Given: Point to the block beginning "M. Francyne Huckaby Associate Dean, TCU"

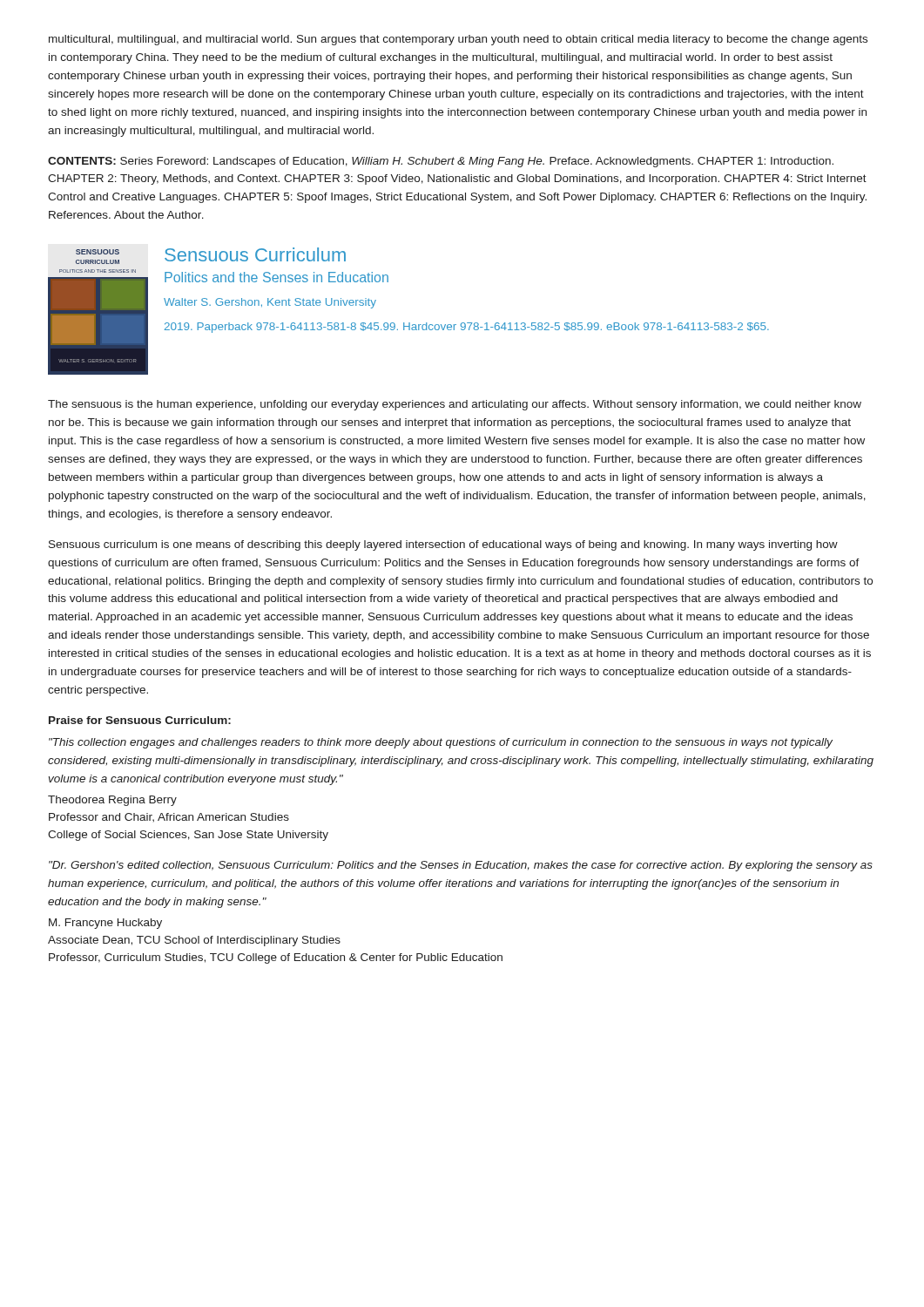Looking at the screenshot, I should 275,939.
